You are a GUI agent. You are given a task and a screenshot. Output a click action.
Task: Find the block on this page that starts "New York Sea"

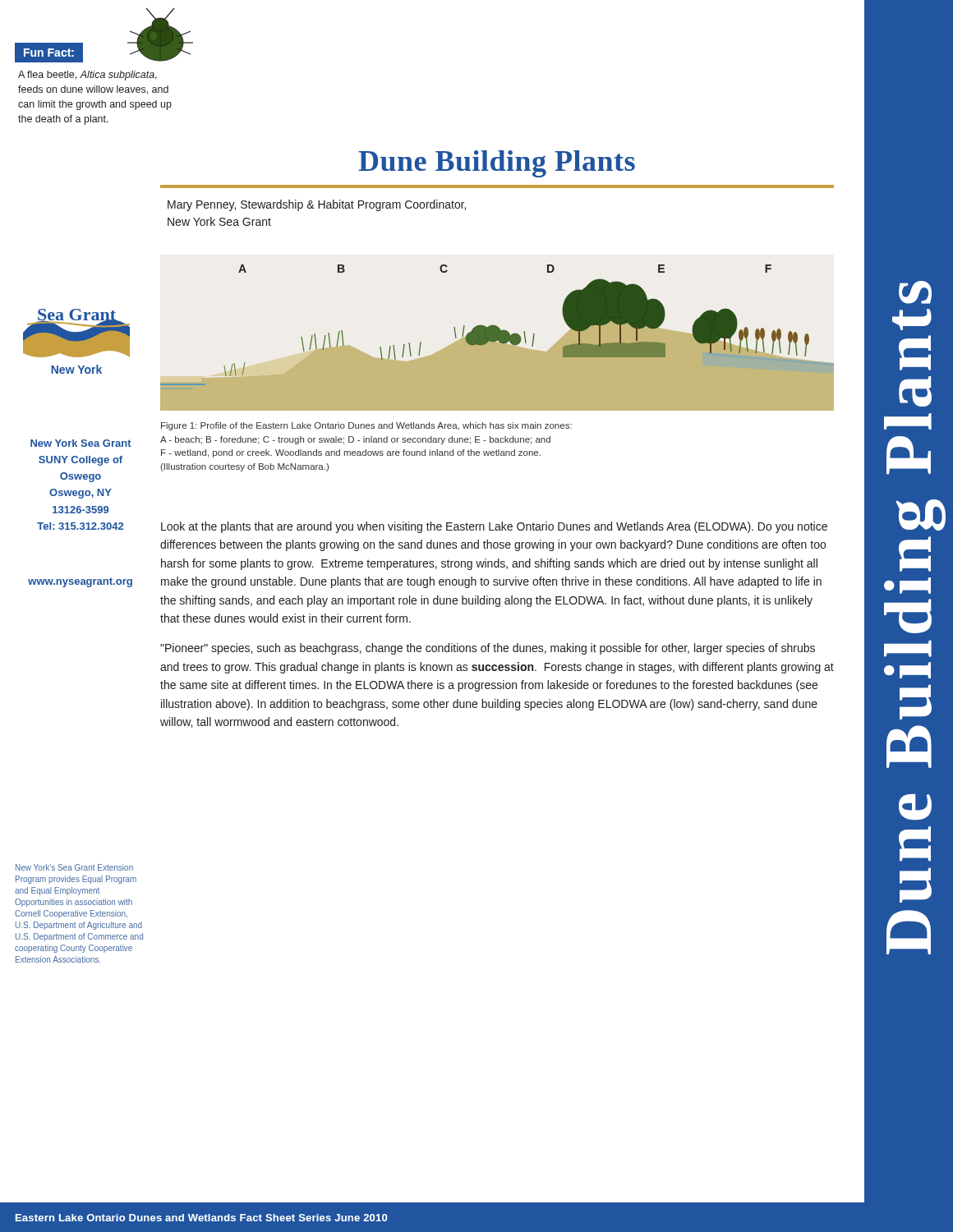click(80, 484)
